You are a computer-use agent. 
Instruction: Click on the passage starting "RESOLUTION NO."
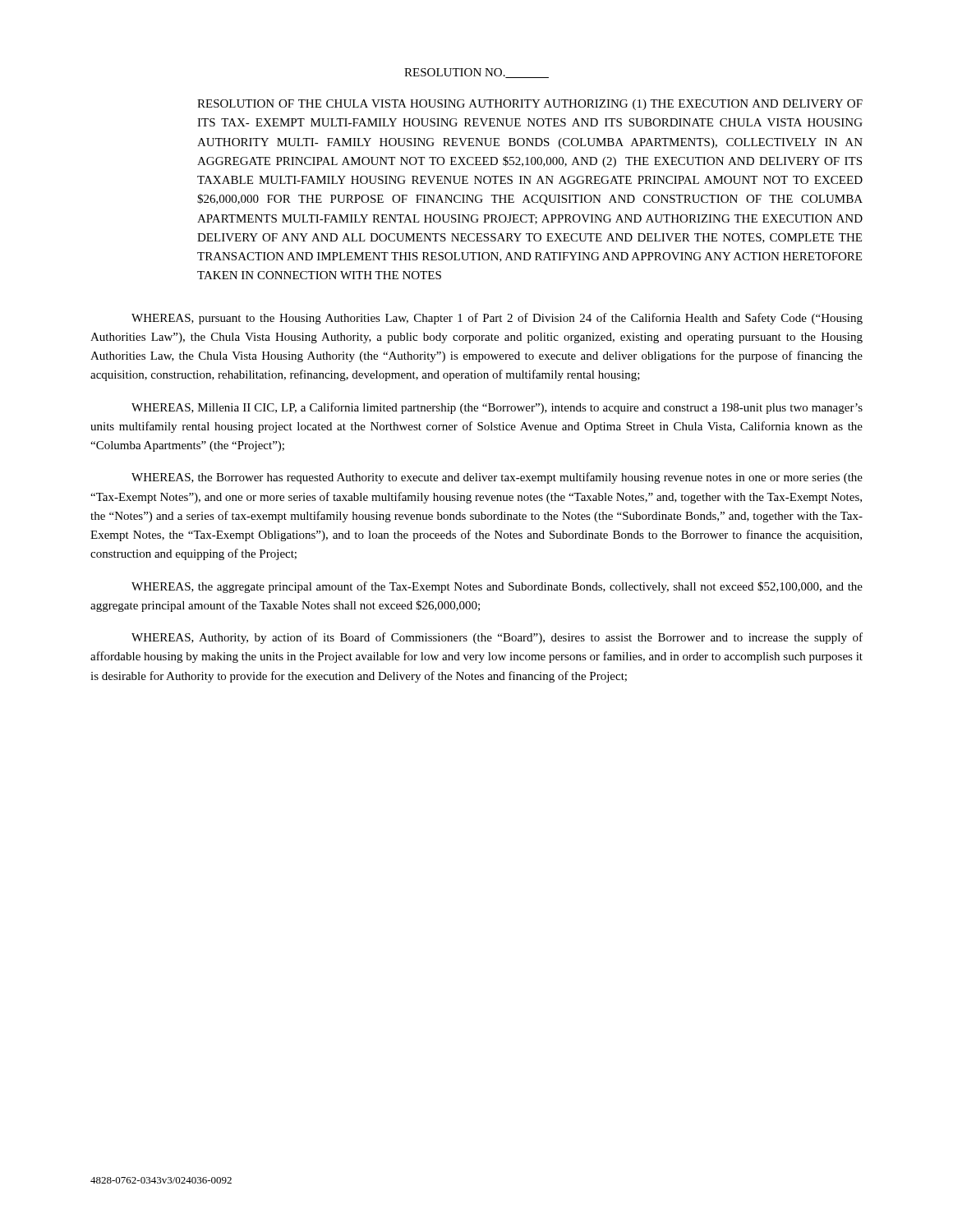pyautogui.click(x=476, y=72)
